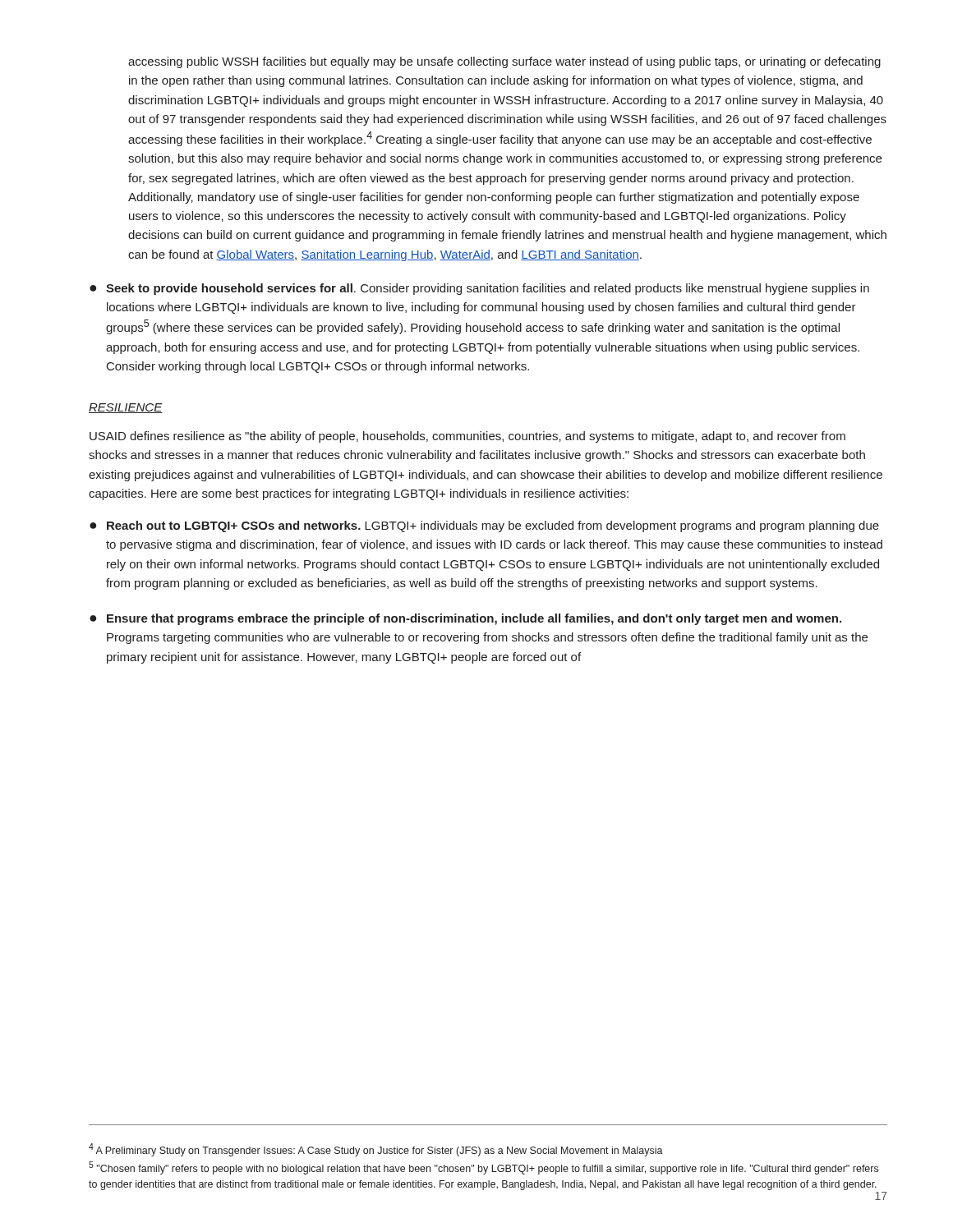This screenshot has width=953, height=1232.
Task: Select the section header
Action: coord(488,407)
